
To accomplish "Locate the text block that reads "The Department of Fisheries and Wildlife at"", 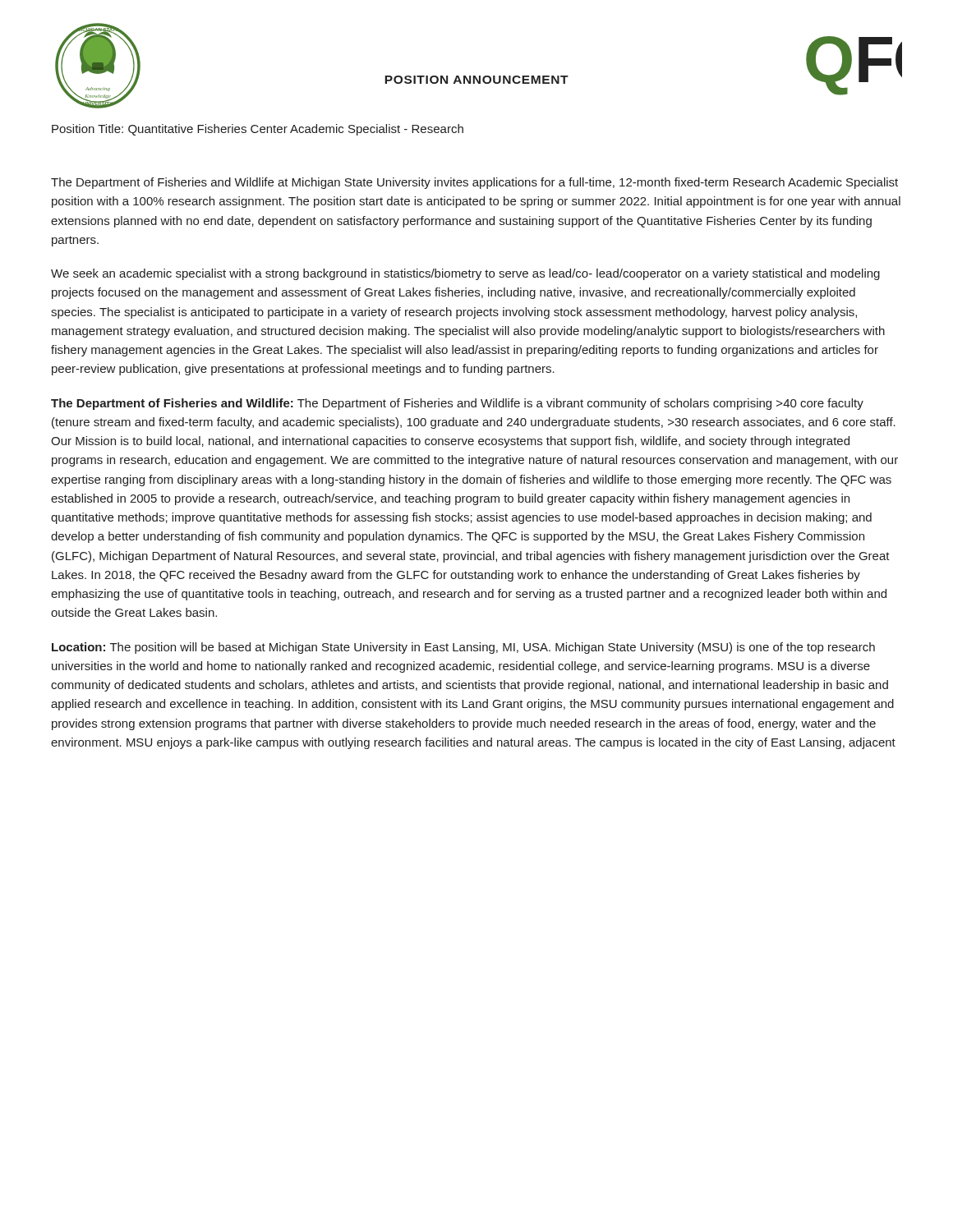I will click(476, 462).
